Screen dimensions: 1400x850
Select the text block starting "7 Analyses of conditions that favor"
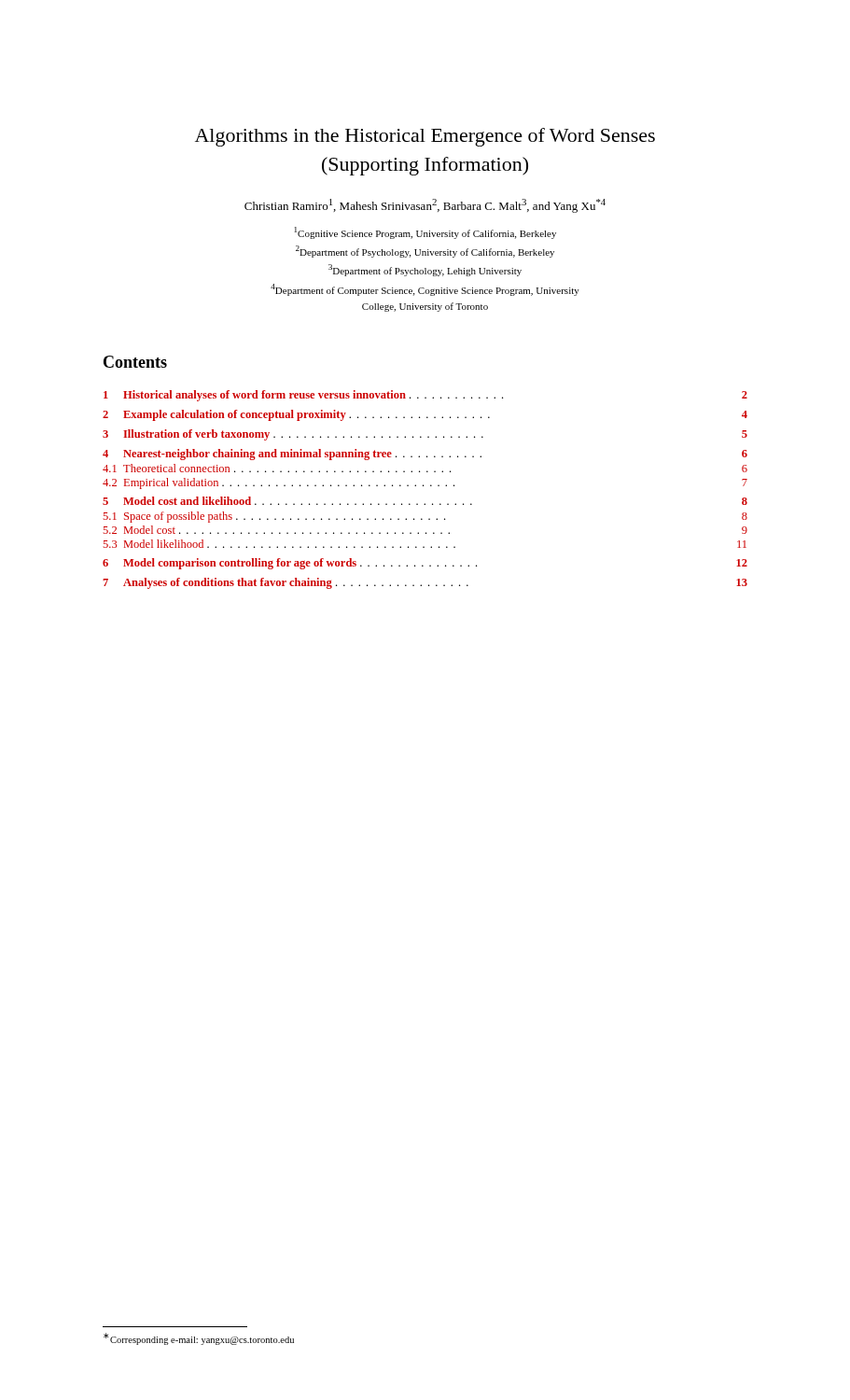[x=425, y=581]
